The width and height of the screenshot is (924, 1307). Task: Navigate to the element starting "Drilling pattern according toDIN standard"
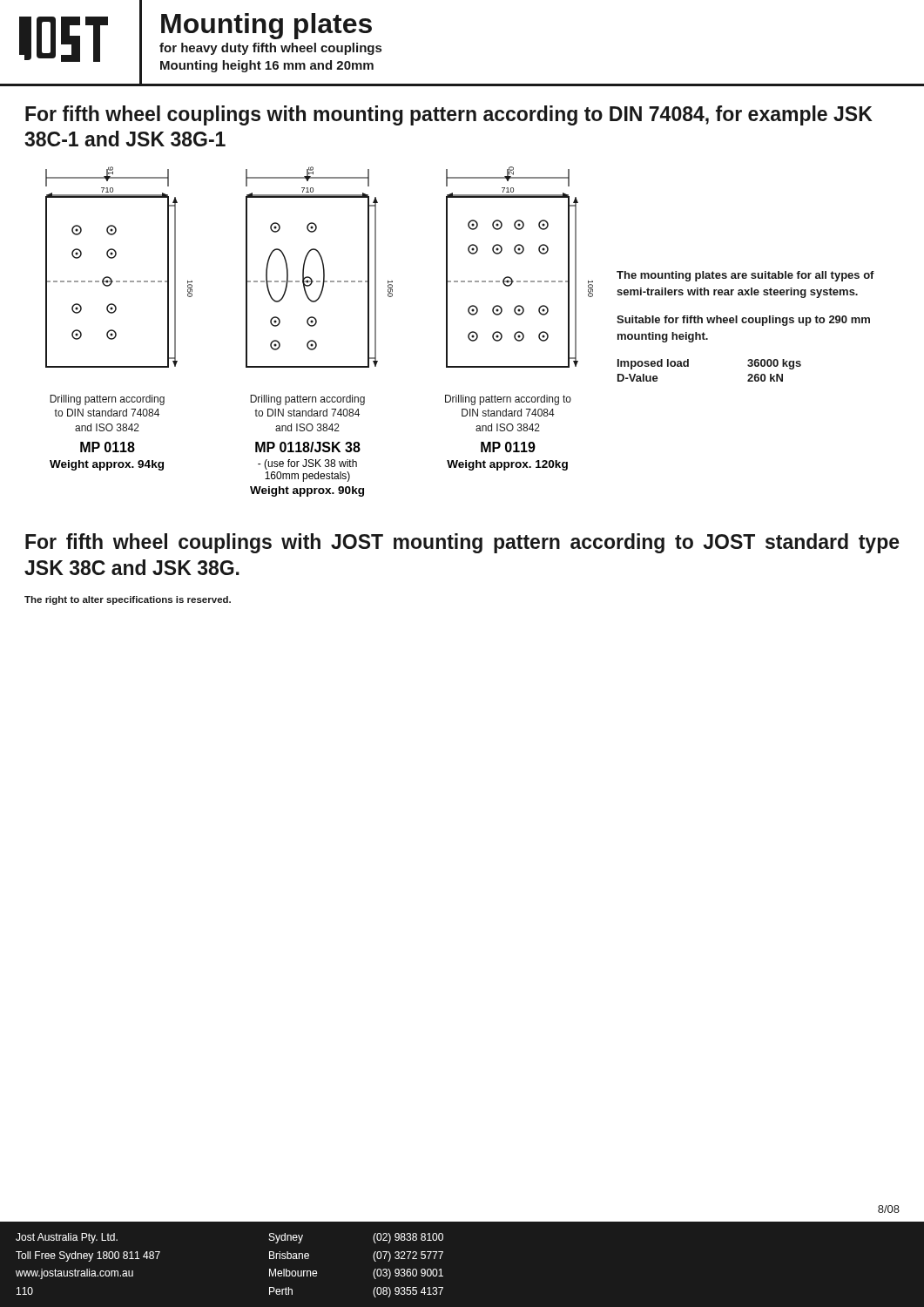point(508,413)
